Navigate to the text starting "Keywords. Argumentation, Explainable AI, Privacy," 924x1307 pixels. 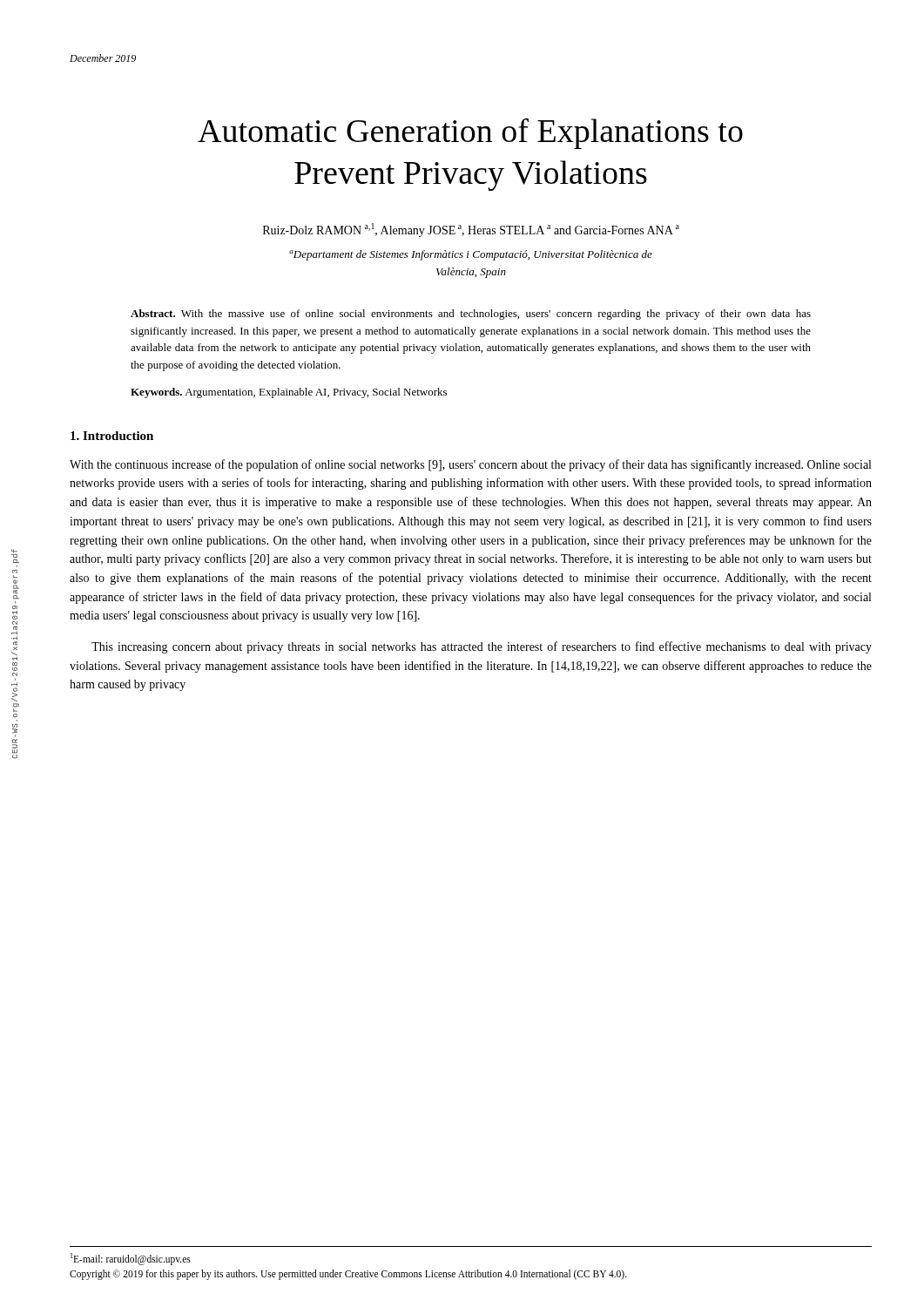click(289, 392)
